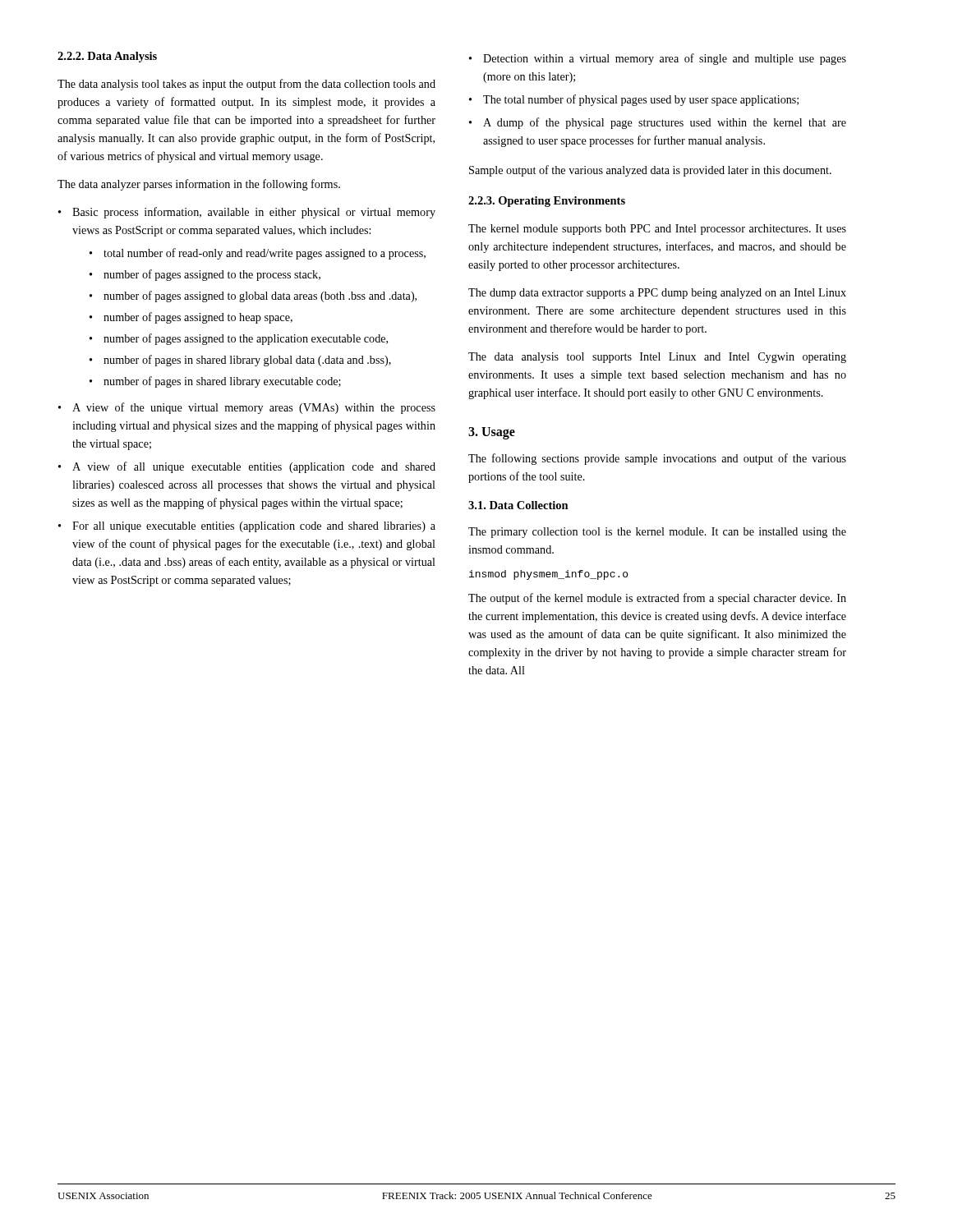This screenshot has height=1232, width=953.
Task: Point to the element starting "Sample output of the various"
Action: 650,170
